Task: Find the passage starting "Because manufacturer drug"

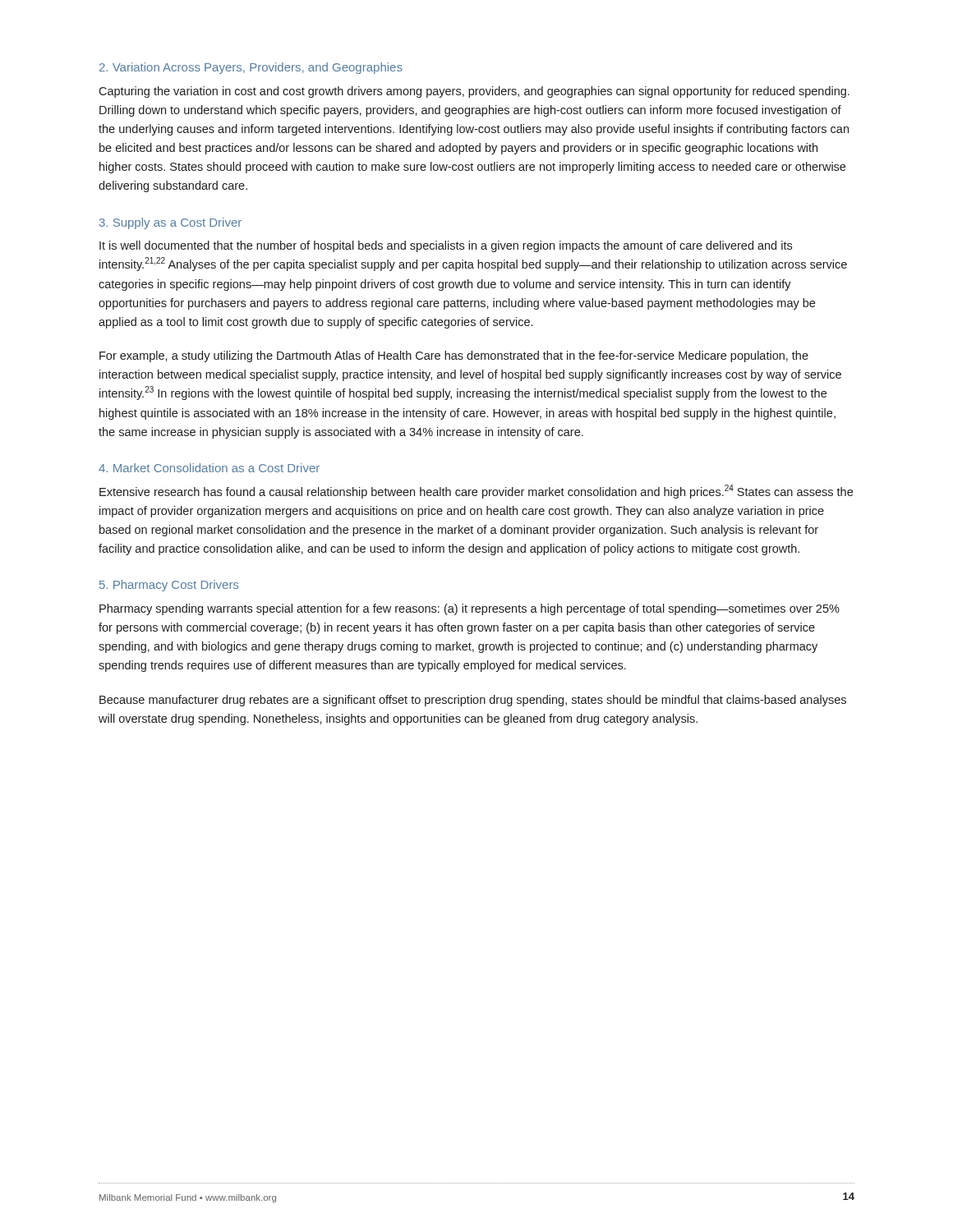Action: pos(473,709)
